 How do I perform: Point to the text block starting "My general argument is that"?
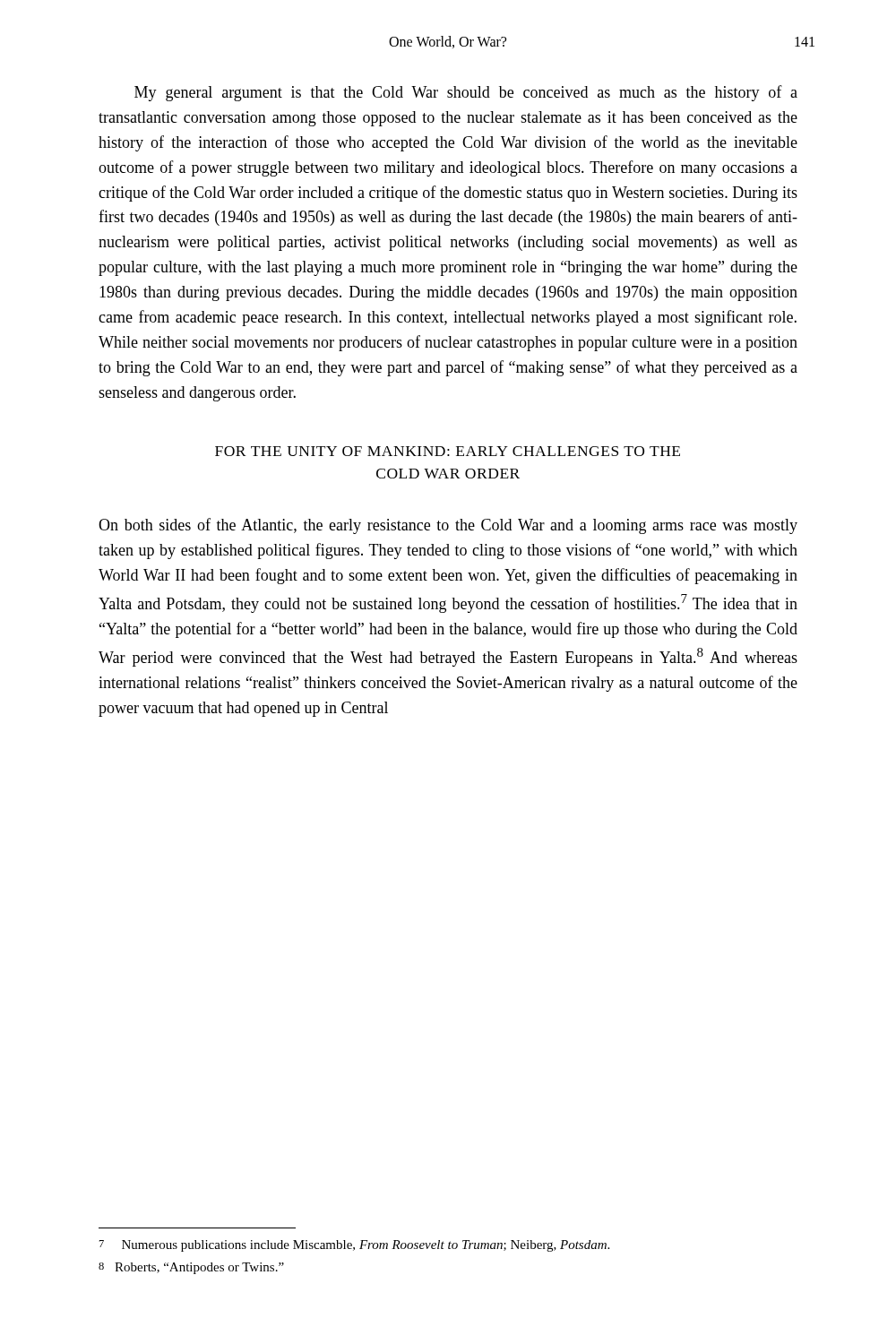(448, 243)
